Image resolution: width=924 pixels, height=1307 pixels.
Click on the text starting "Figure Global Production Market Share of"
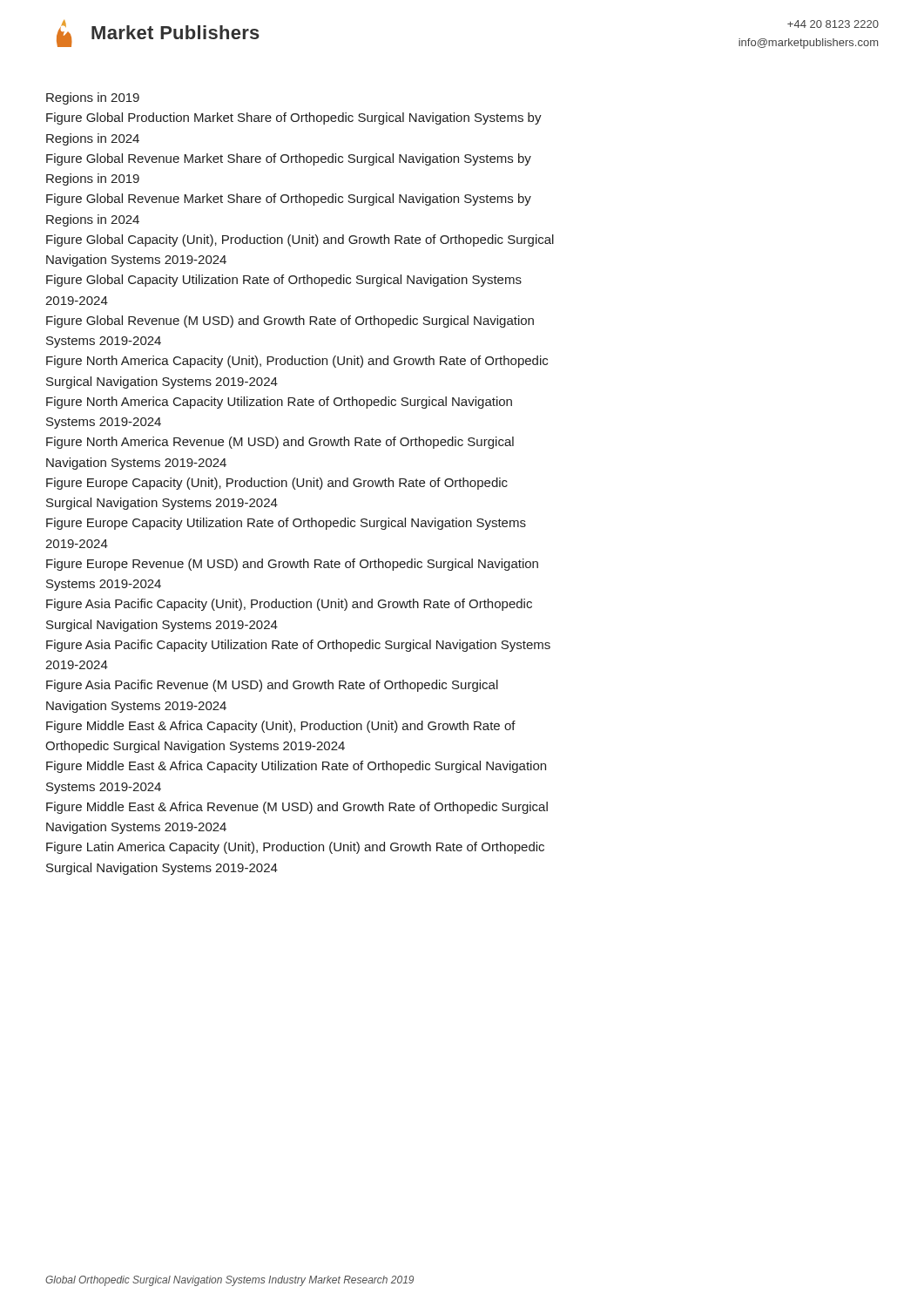tap(293, 128)
